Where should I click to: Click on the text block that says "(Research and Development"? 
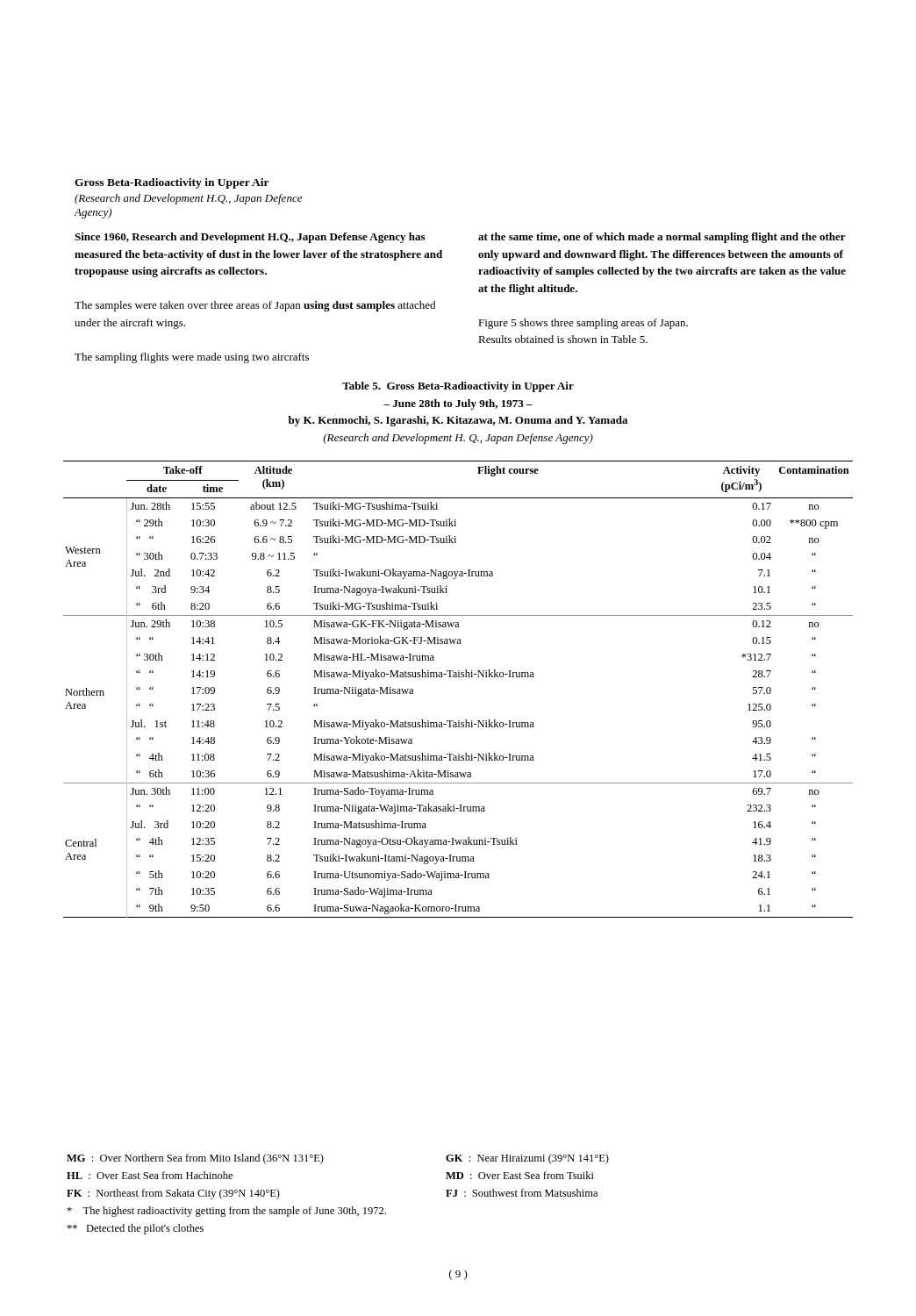pos(188,205)
